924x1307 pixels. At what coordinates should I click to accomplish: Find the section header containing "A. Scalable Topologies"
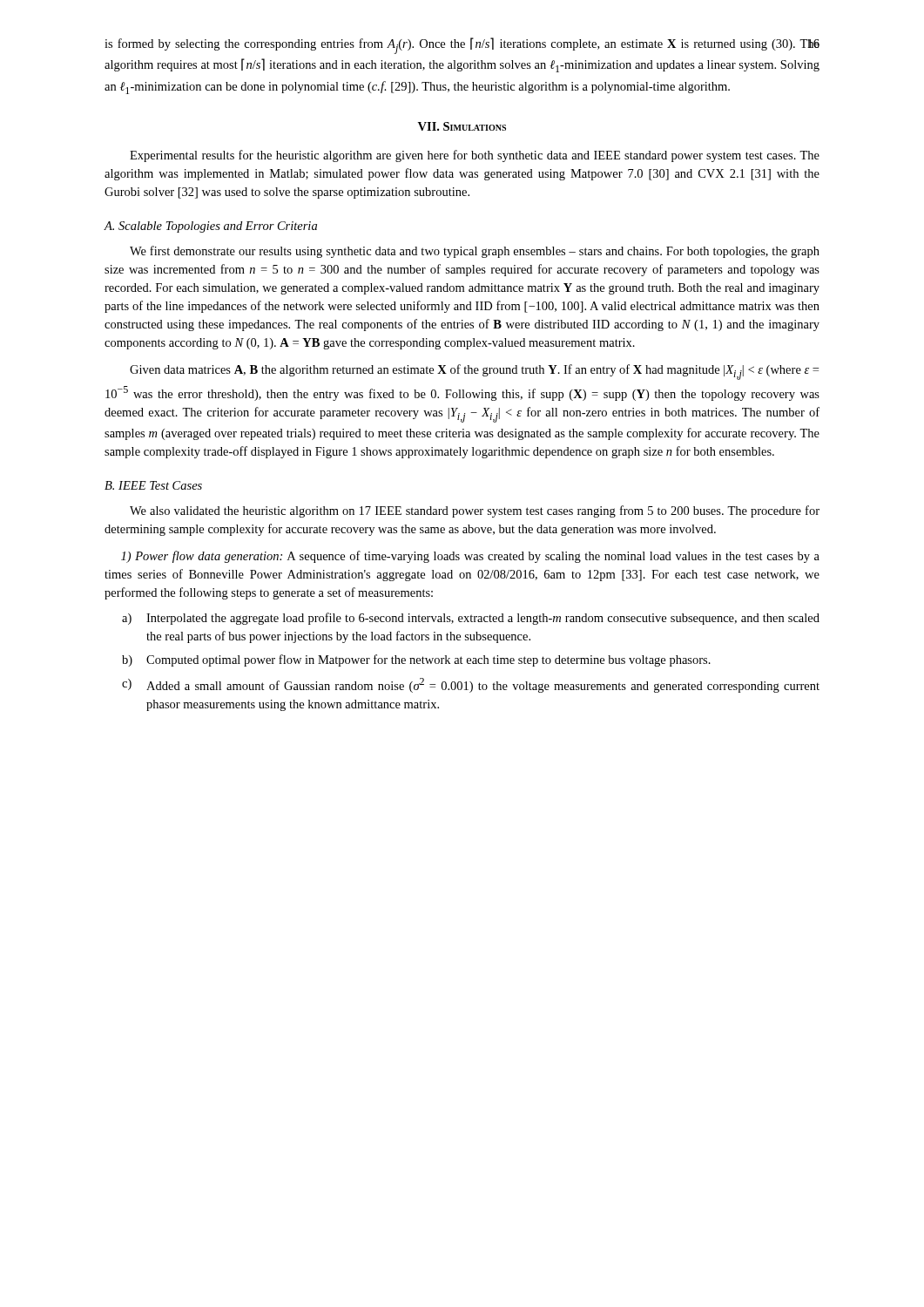click(x=211, y=226)
